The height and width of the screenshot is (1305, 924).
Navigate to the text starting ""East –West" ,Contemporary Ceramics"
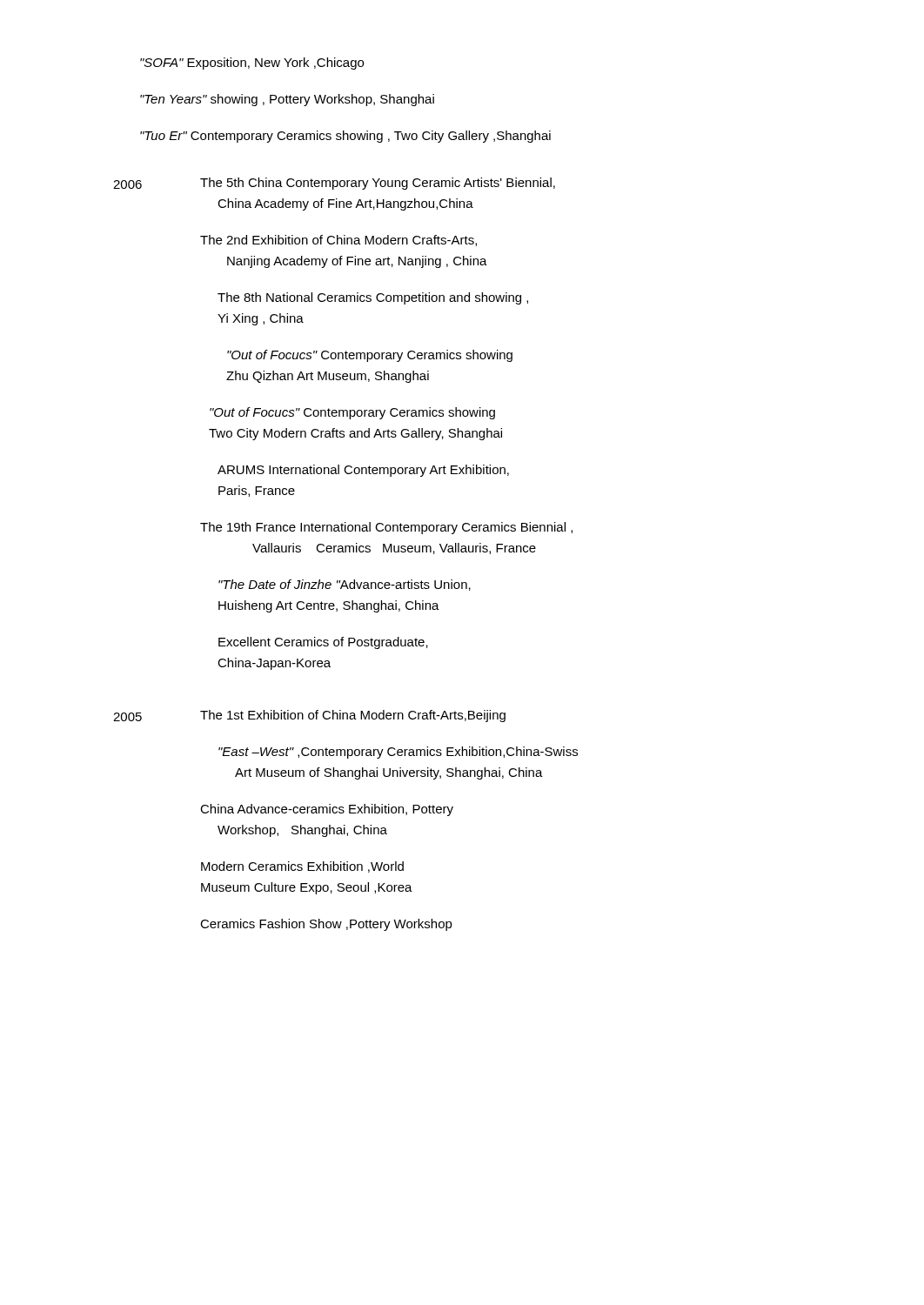398,762
